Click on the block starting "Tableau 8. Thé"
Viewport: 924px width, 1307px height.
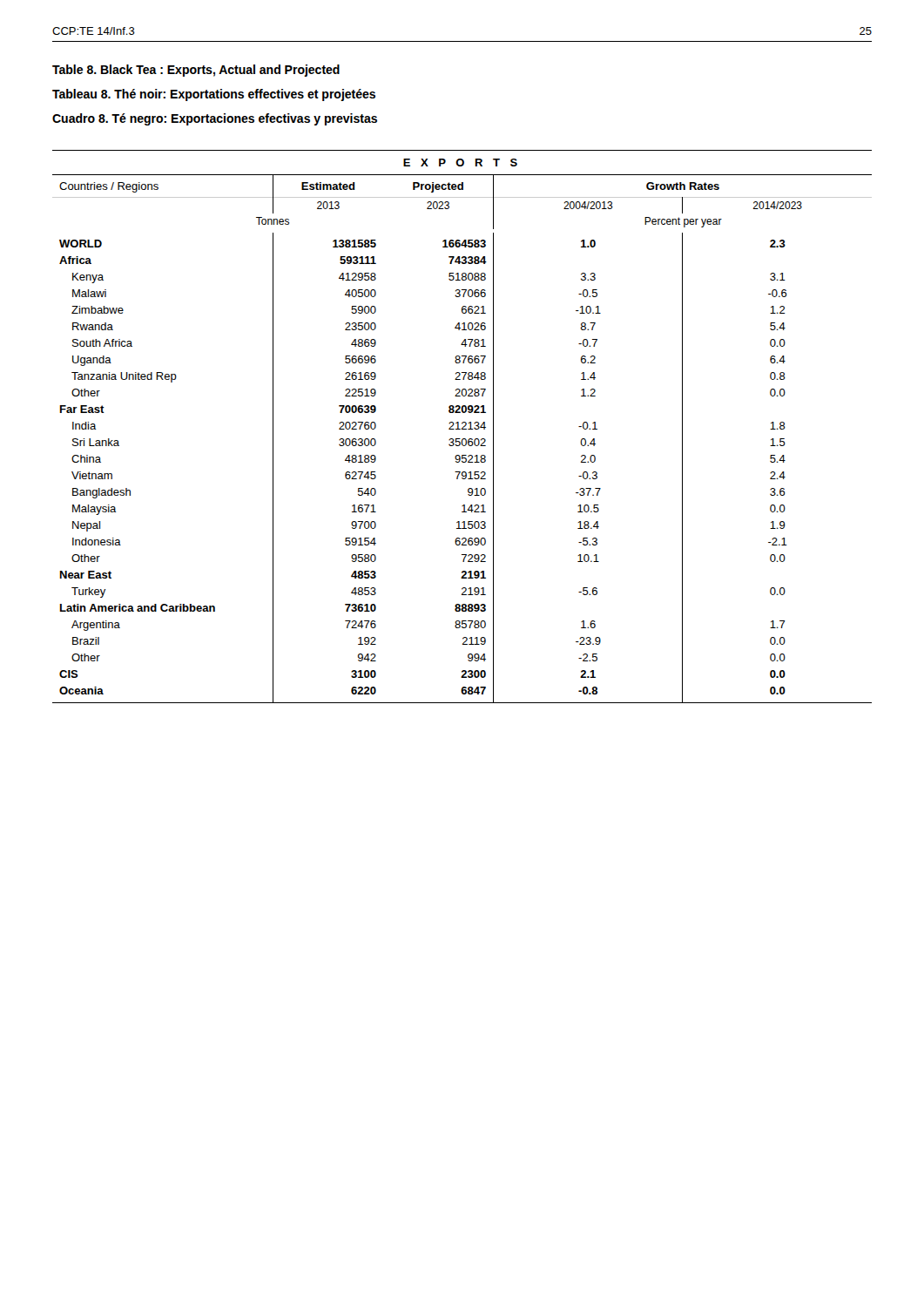[x=214, y=94]
